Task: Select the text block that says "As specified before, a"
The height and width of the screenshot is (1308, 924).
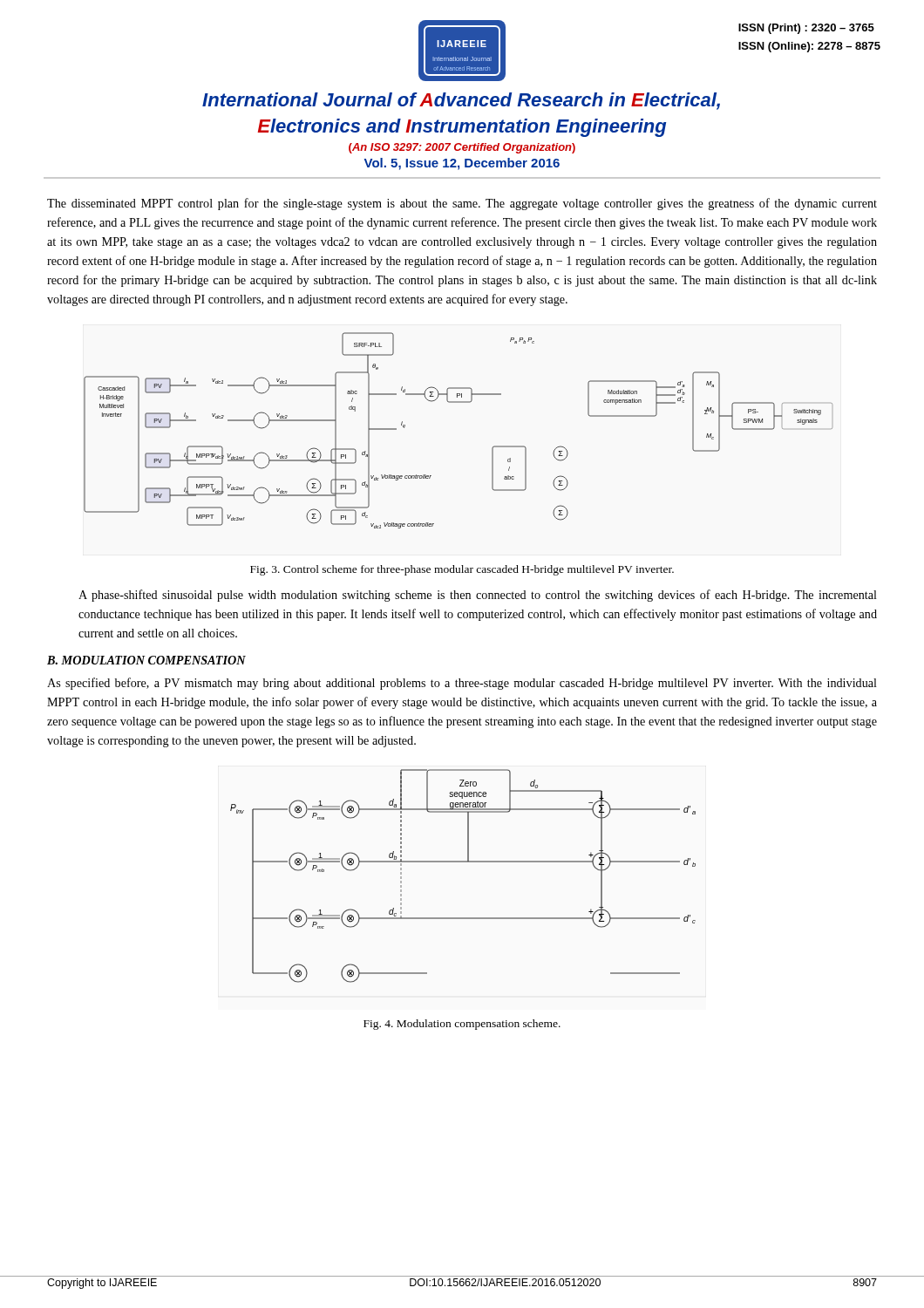Action: tap(462, 712)
